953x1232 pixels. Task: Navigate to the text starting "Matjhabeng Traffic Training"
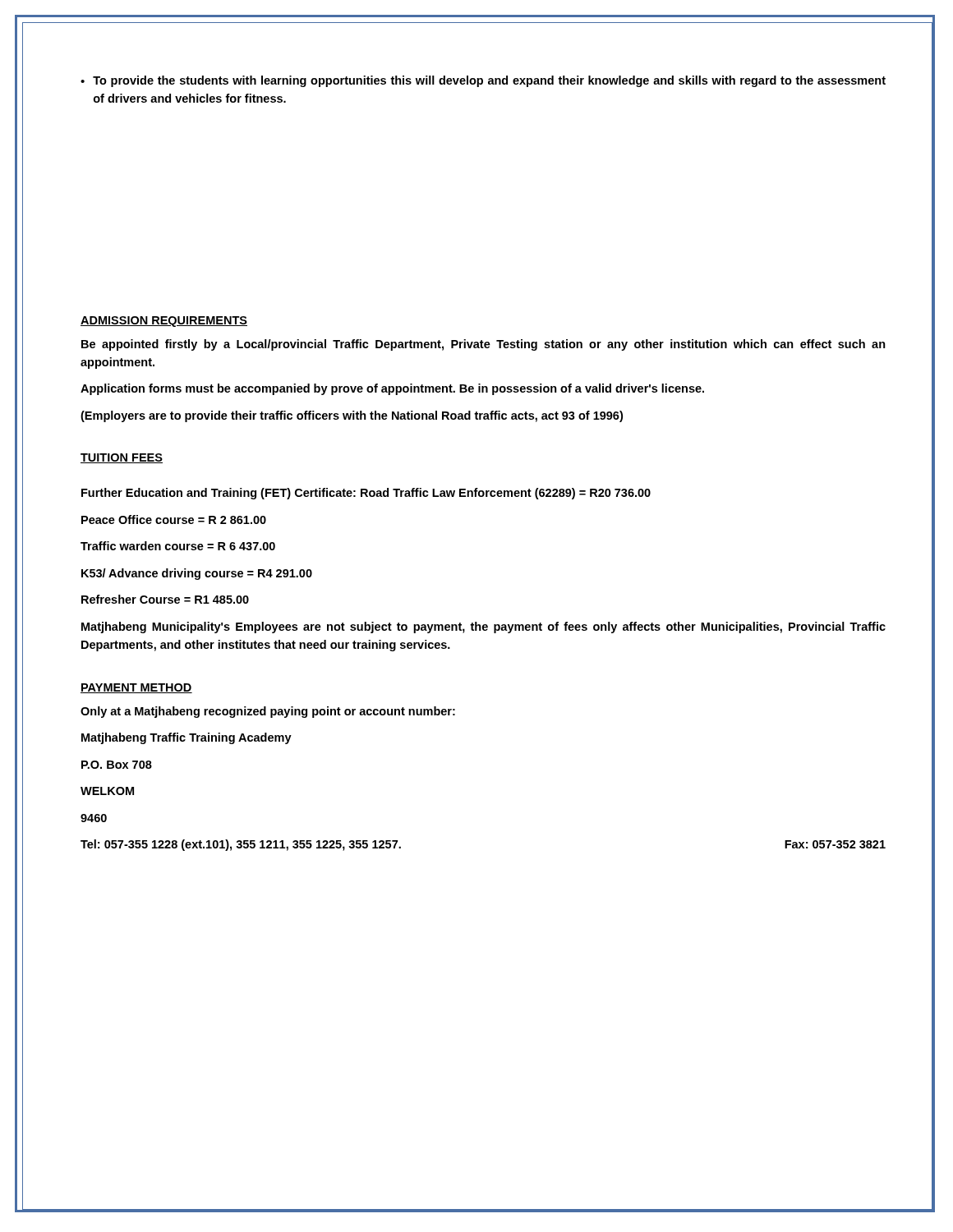(186, 738)
